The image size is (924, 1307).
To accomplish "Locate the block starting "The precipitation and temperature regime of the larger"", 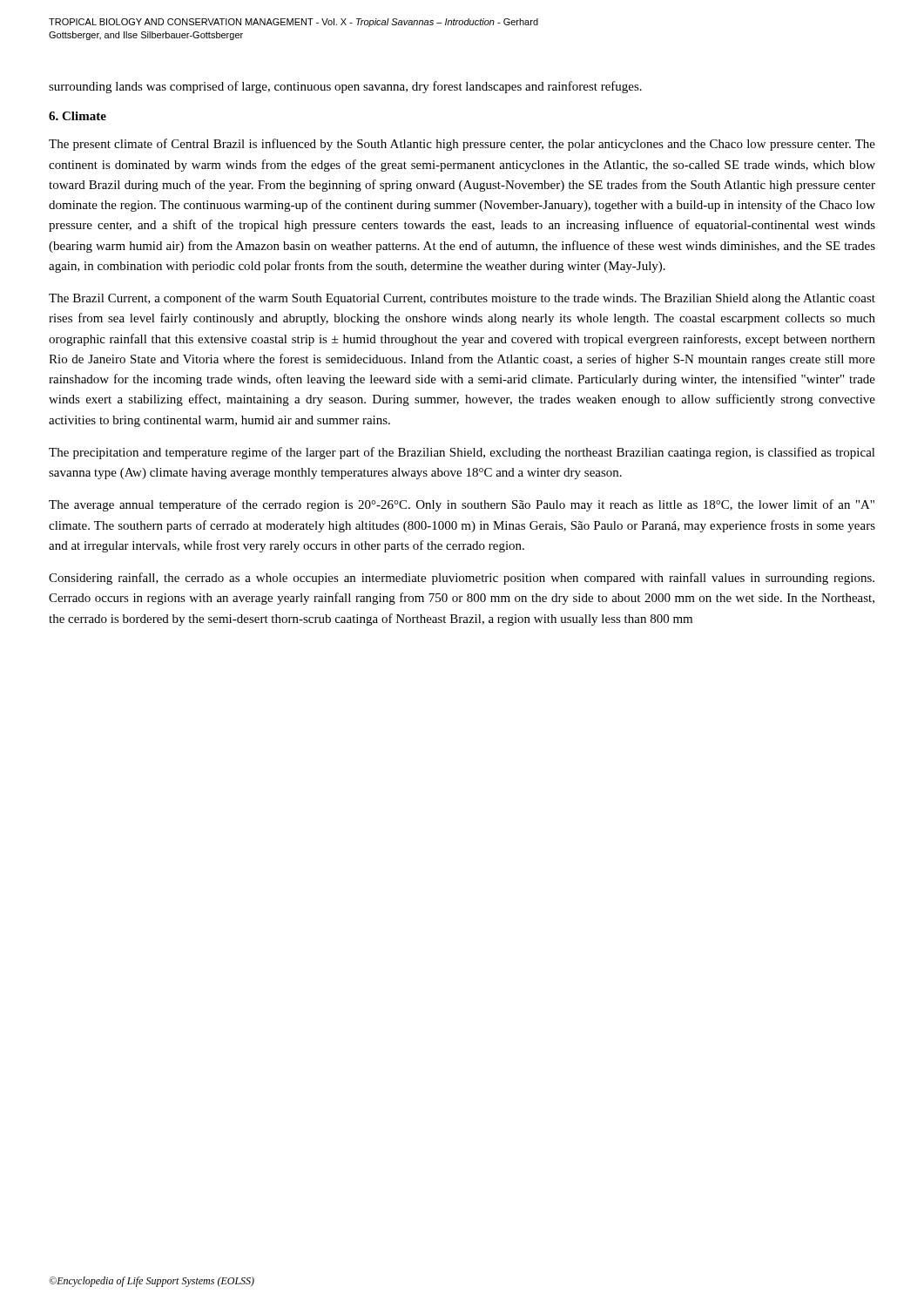I will click(x=462, y=462).
